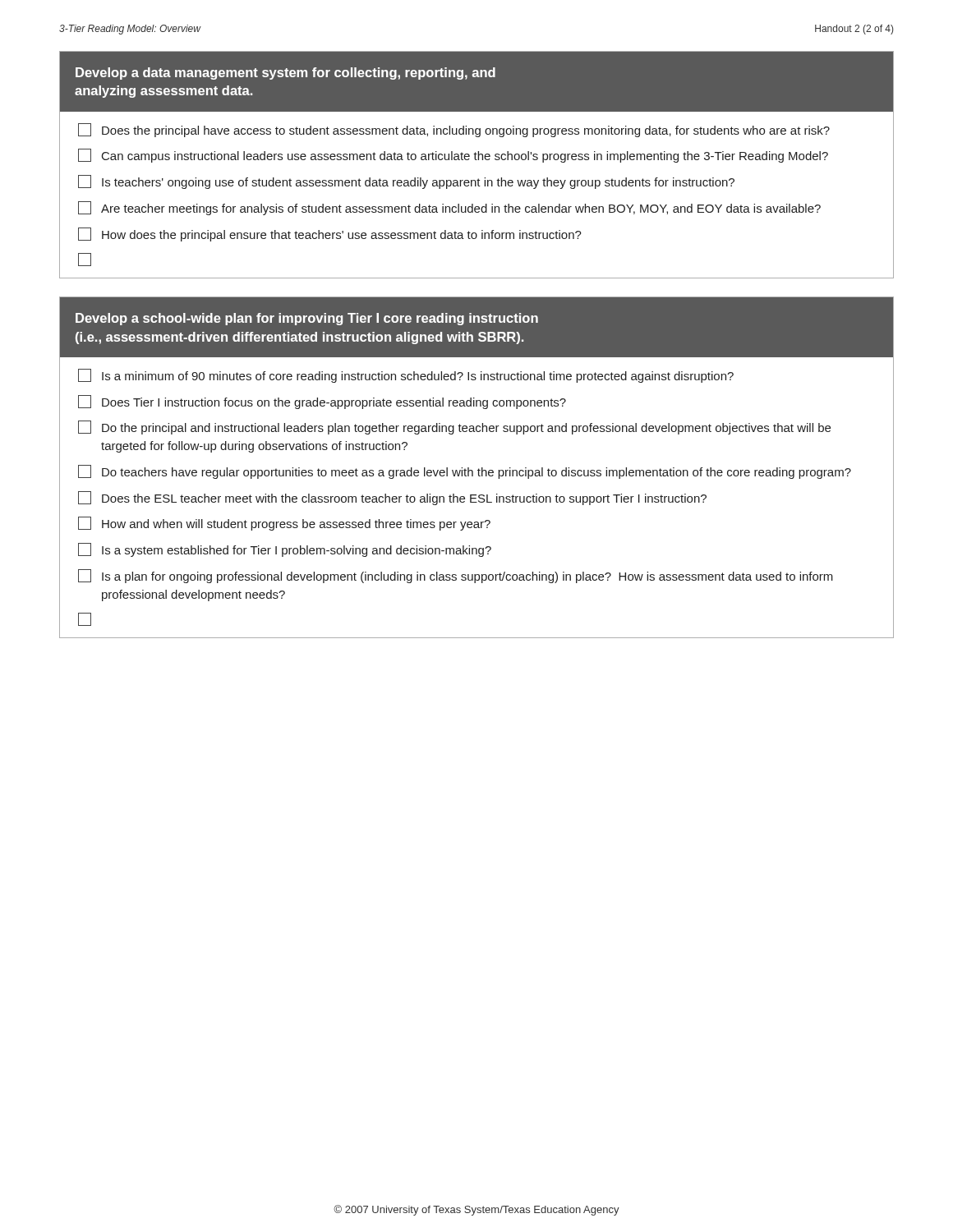Image resolution: width=953 pixels, height=1232 pixels.
Task: Find the list item that says "Do the principal and"
Action: (x=476, y=437)
